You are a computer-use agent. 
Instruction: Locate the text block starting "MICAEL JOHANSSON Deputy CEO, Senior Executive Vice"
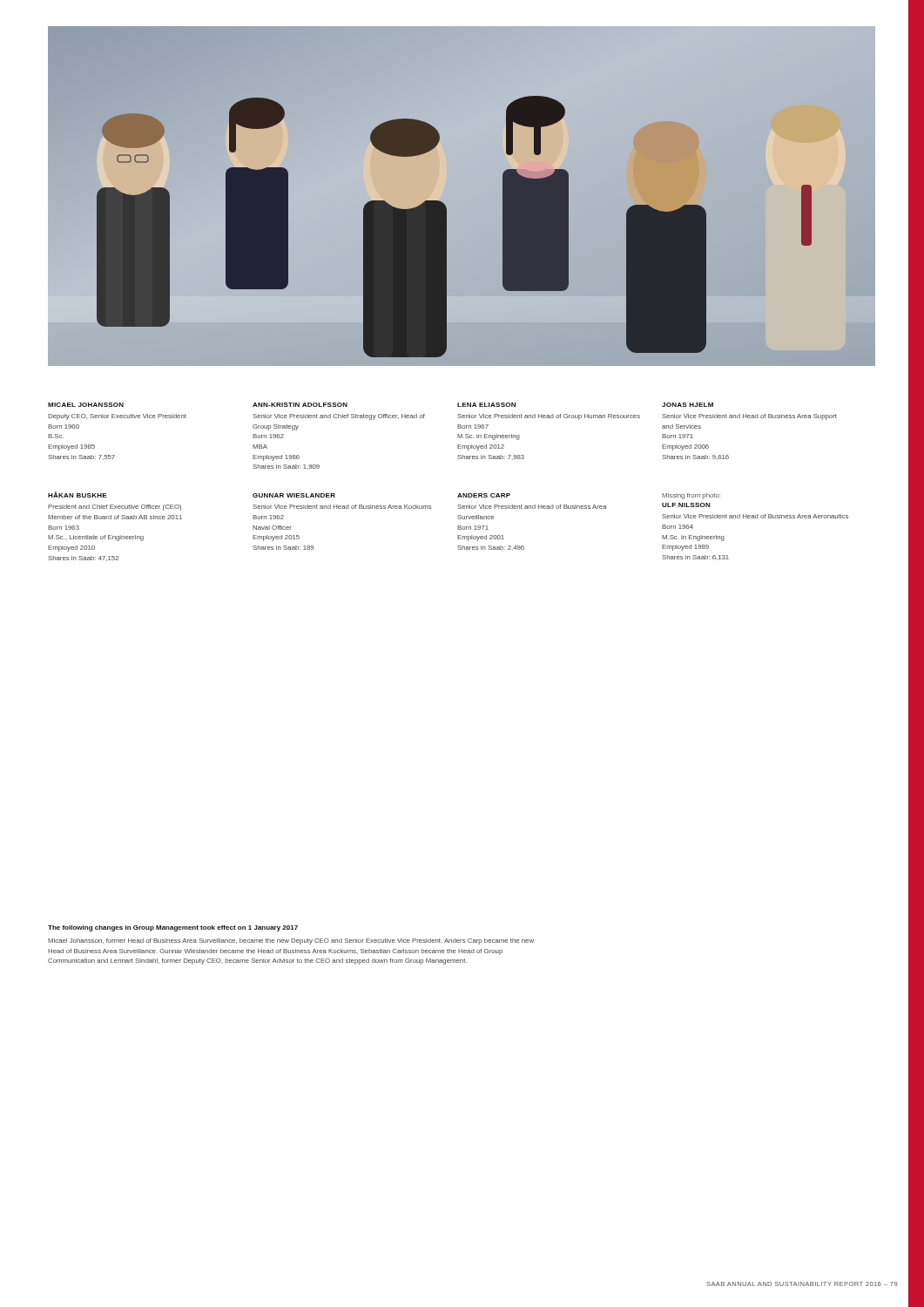click(86, 405)
